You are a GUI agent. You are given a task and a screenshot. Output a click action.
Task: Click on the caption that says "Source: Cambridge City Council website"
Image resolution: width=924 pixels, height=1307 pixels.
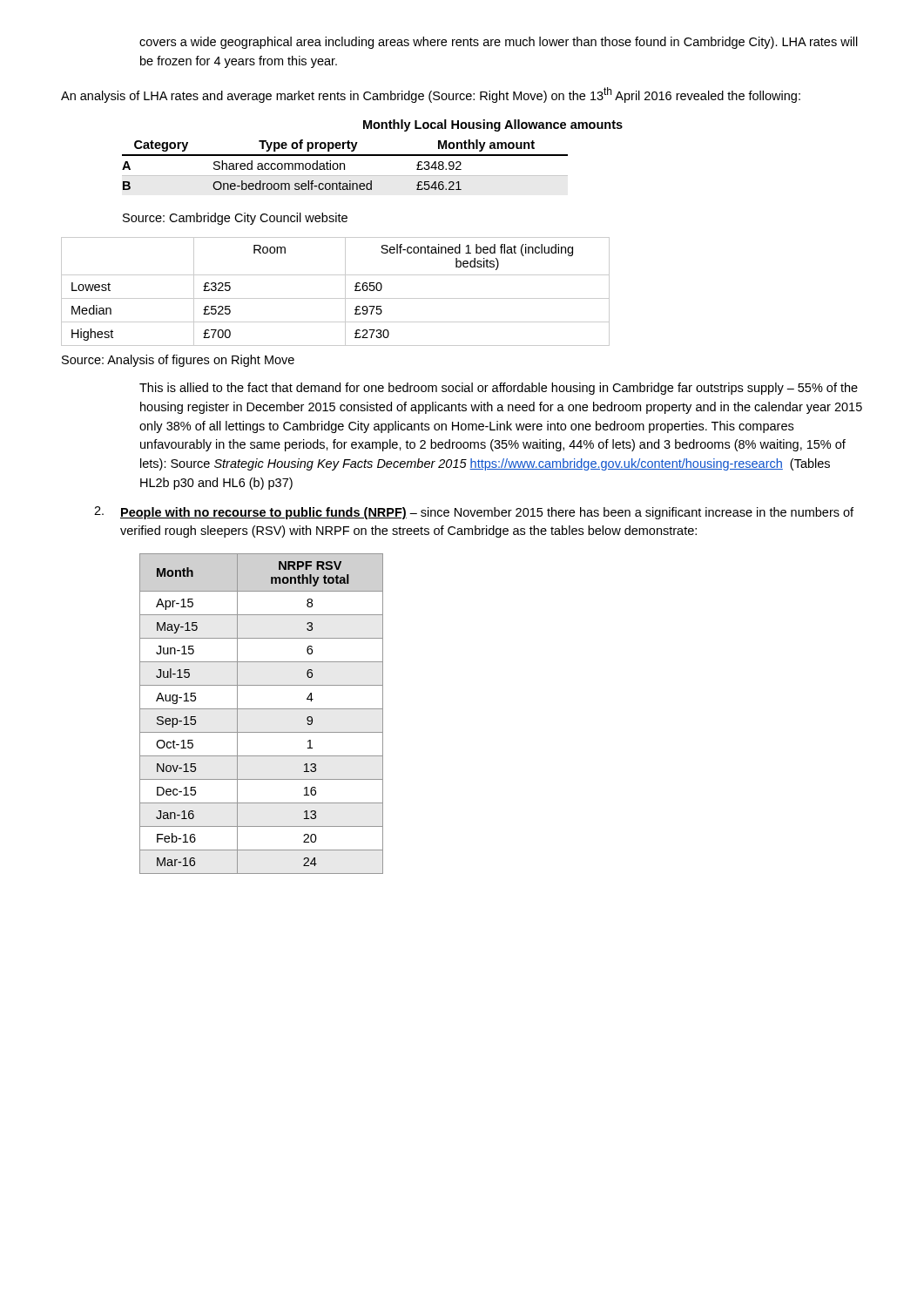235,218
